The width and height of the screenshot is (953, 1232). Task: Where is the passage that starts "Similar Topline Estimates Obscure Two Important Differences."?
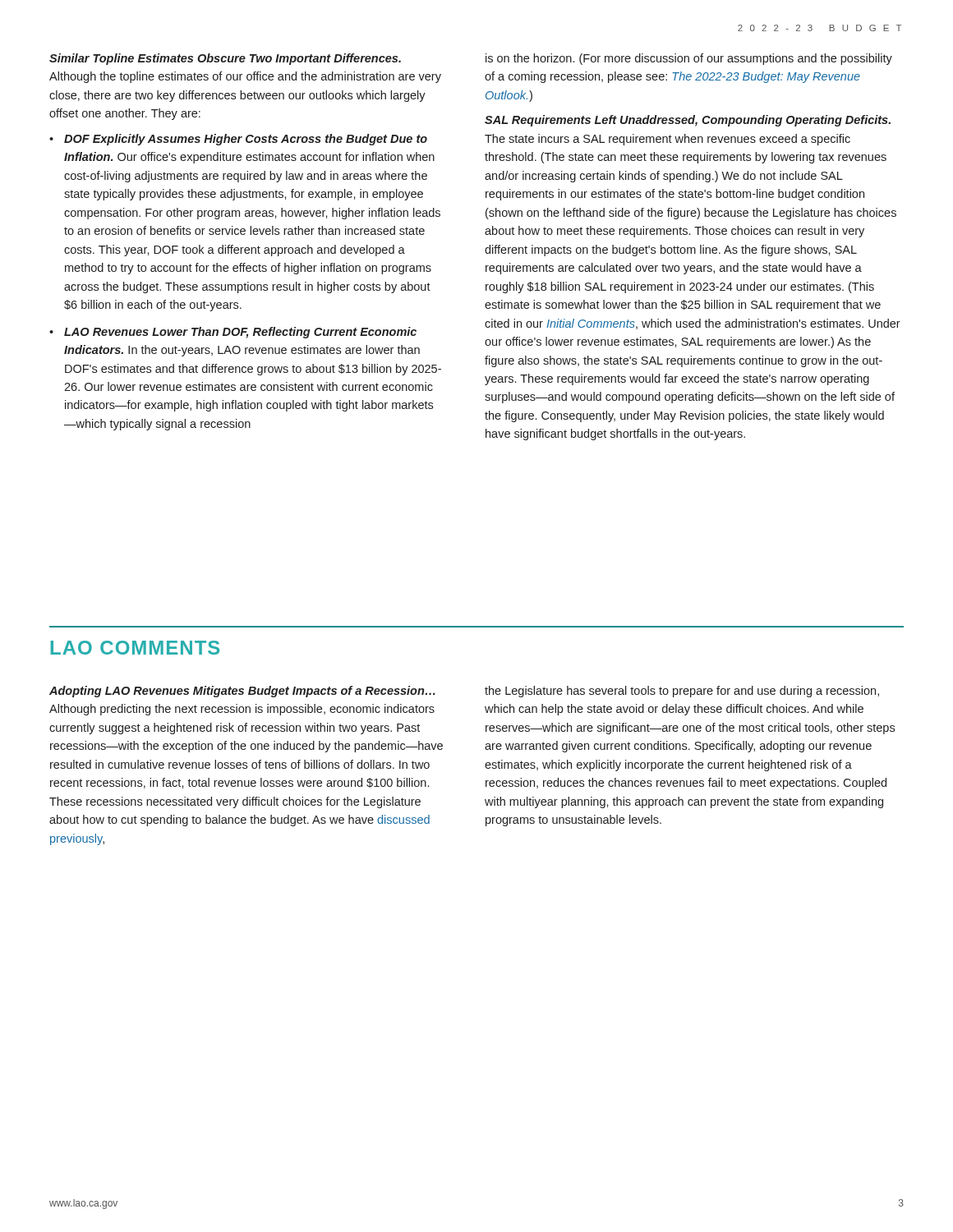tap(246, 241)
